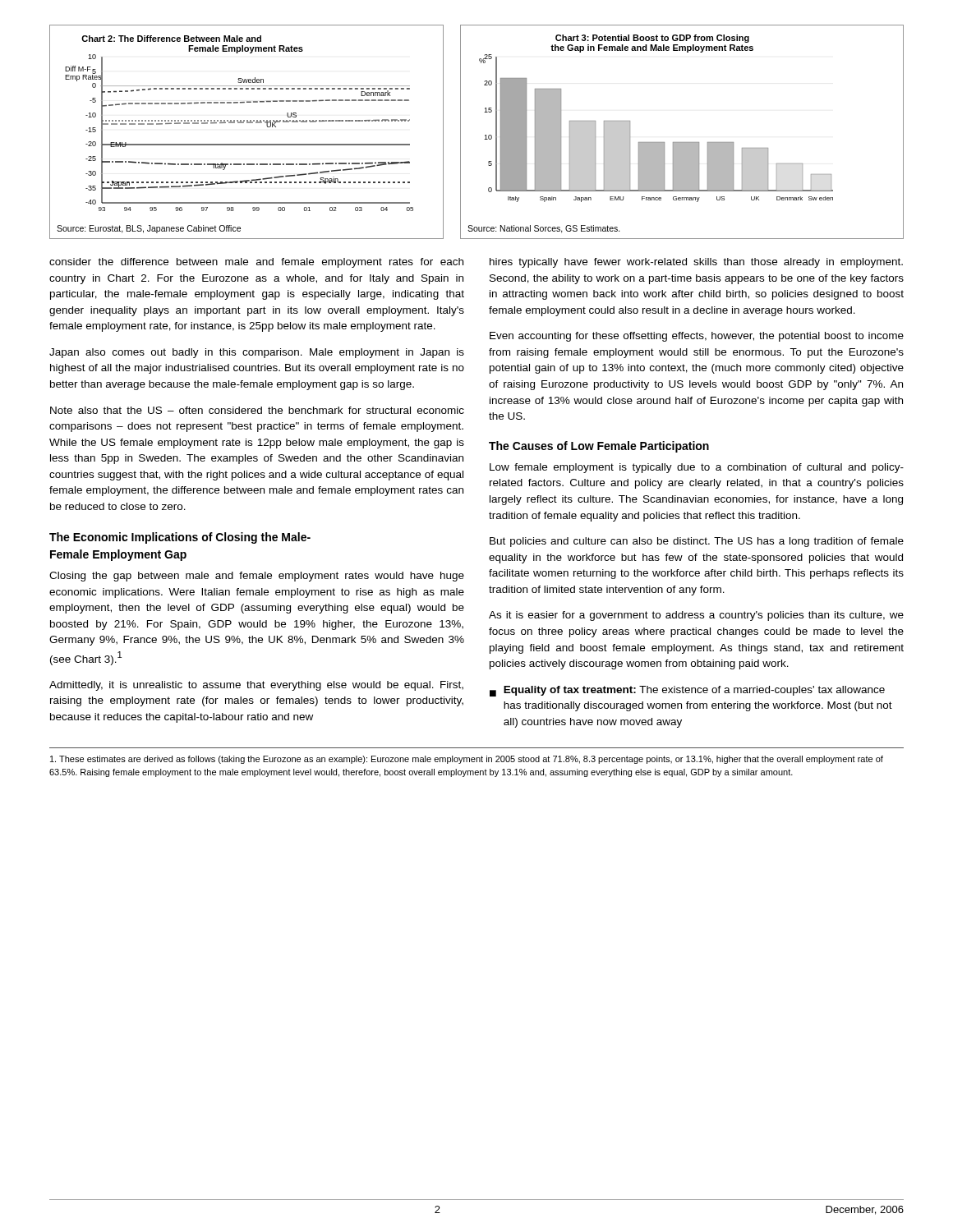Where does it say "The Causes of Low Female Participation"?
953x1232 pixels.
(x=696, y=446)
